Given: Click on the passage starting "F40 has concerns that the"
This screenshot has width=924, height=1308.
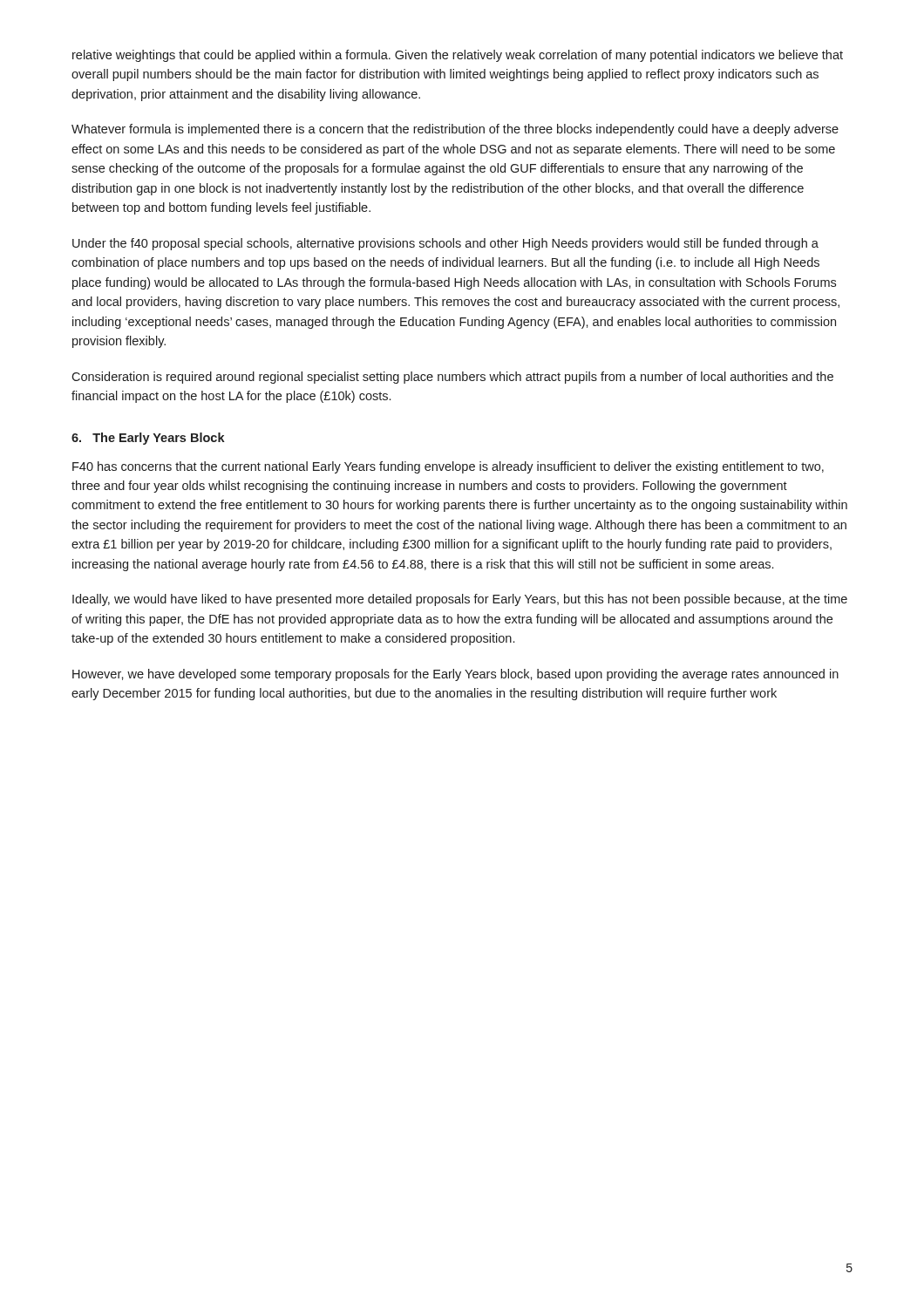Looking at the screenshot, I should 460,515.
